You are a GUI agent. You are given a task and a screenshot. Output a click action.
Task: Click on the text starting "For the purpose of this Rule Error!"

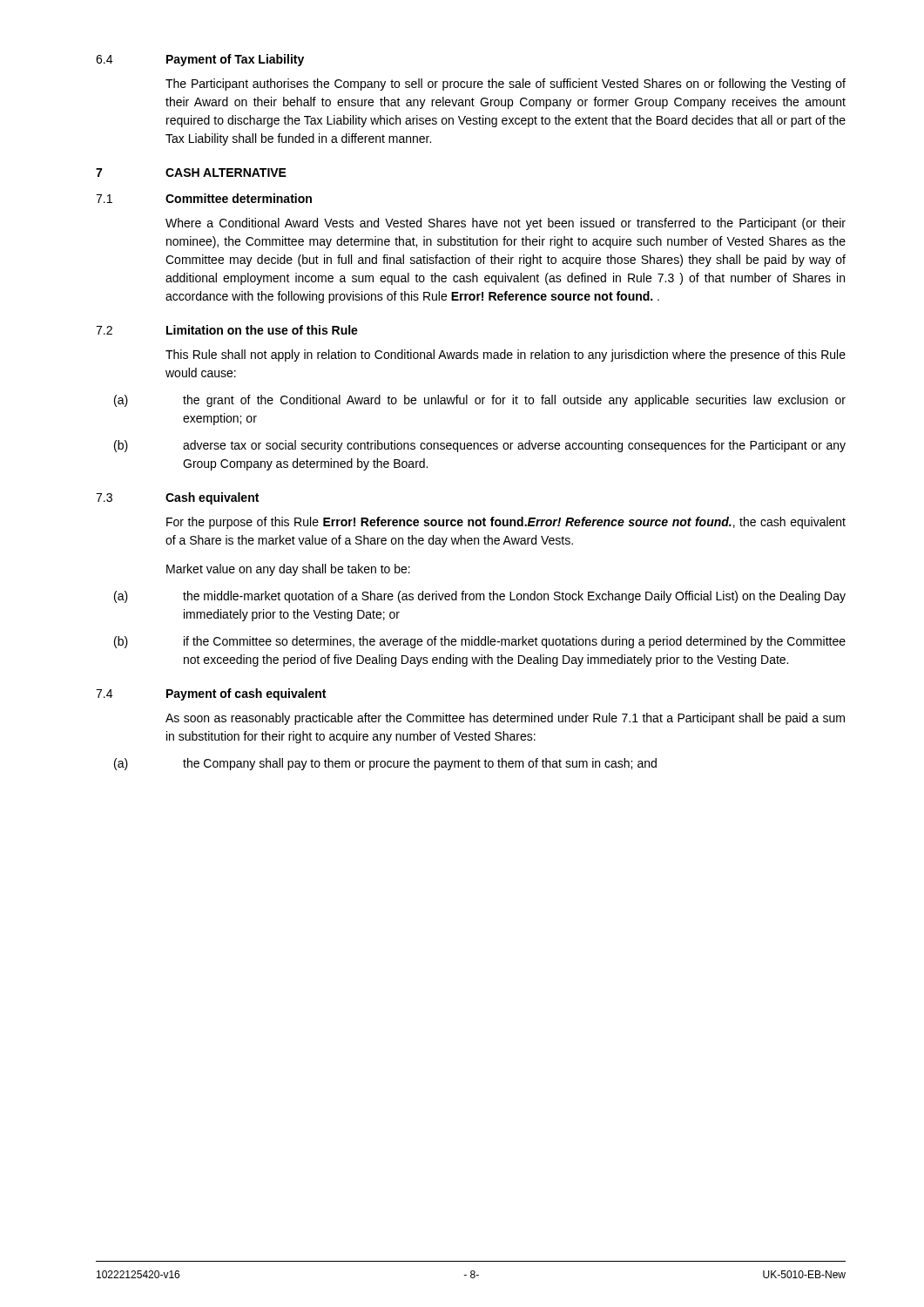point(471,532)
